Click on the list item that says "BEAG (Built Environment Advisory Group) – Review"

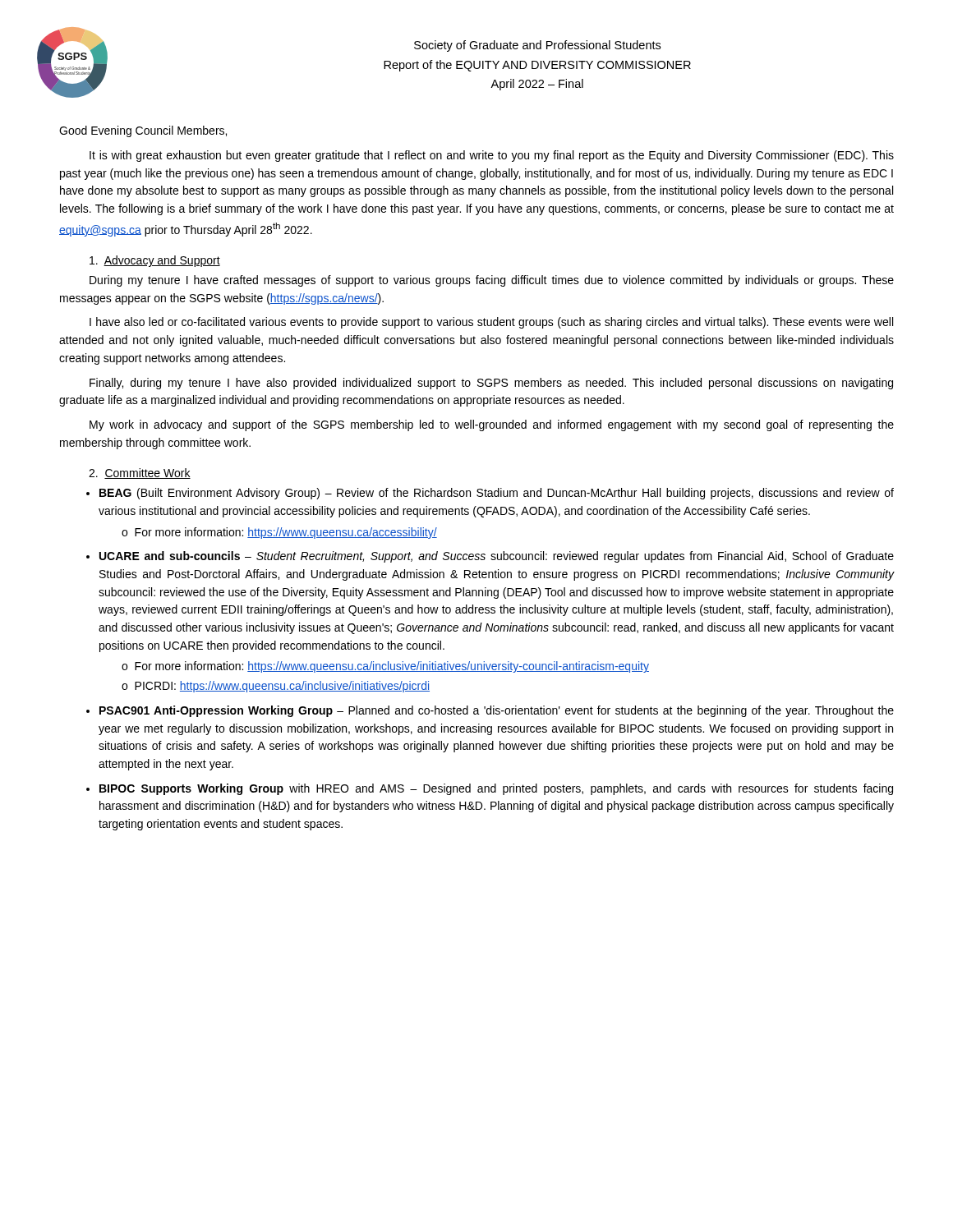[x=496, y=514]
